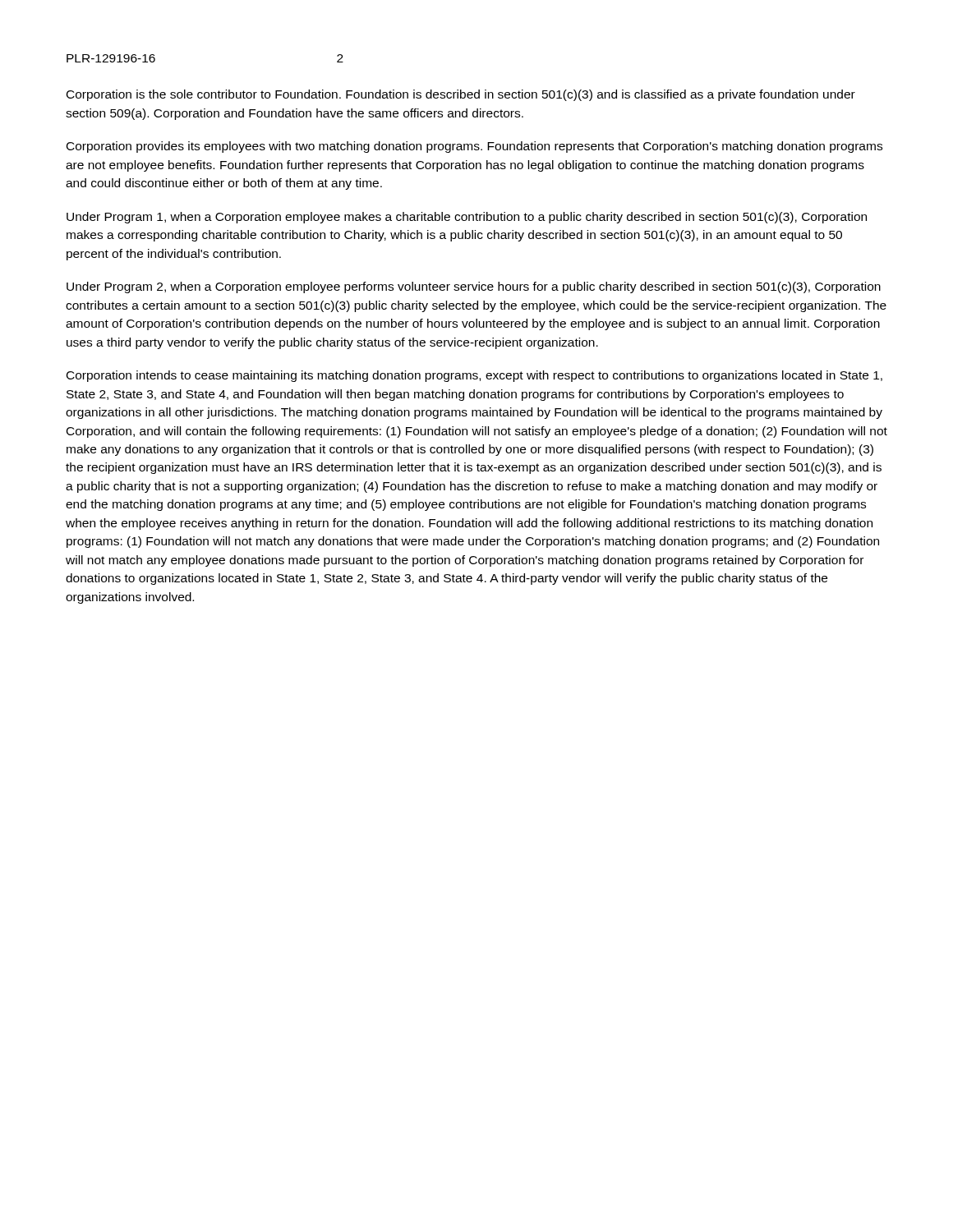
Task: Locate the text block with the text "Under Program 1, when a Corporation"
Action: 467,235
